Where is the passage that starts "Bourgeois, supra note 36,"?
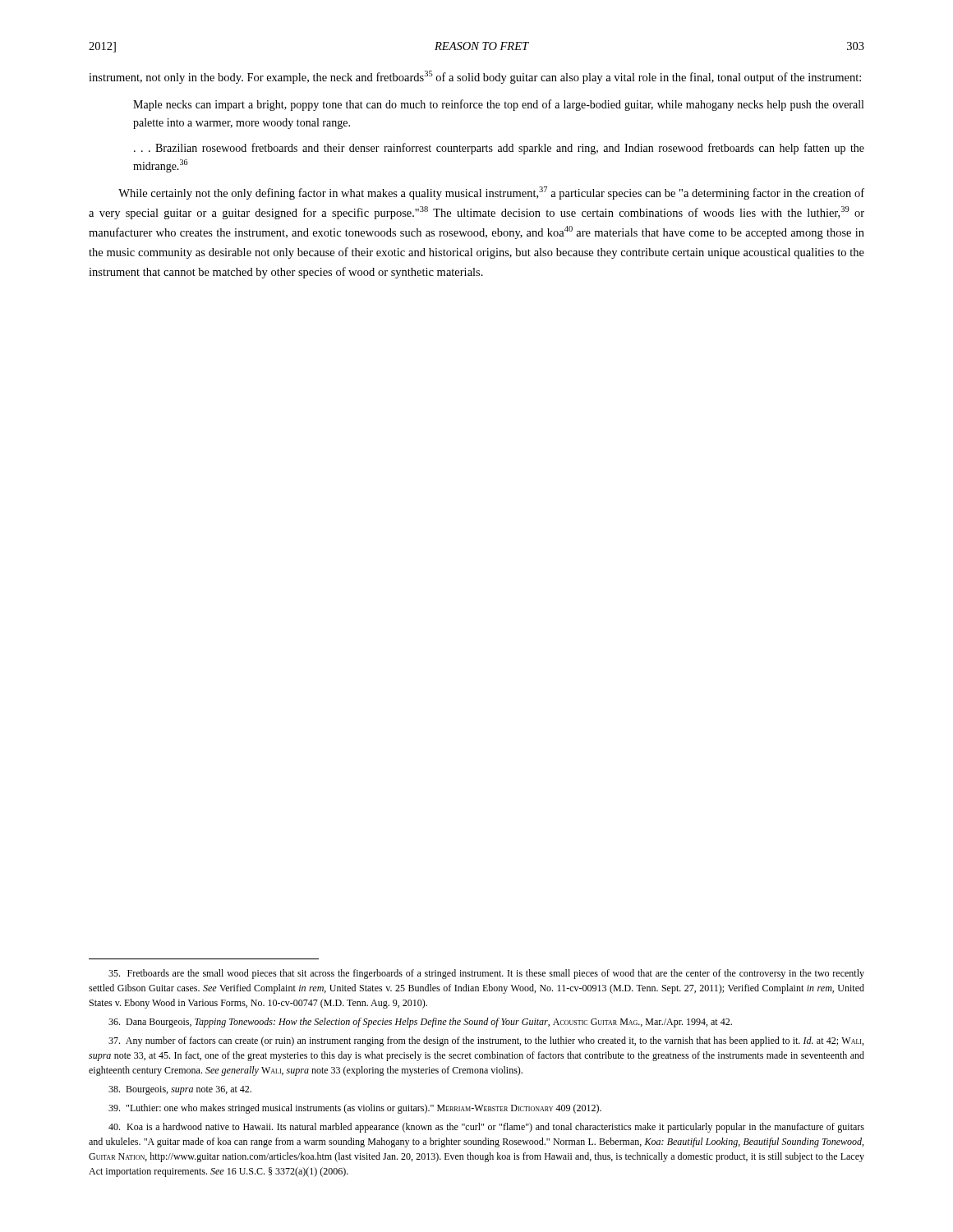 pyautogui.click(x=180, y=1090)
